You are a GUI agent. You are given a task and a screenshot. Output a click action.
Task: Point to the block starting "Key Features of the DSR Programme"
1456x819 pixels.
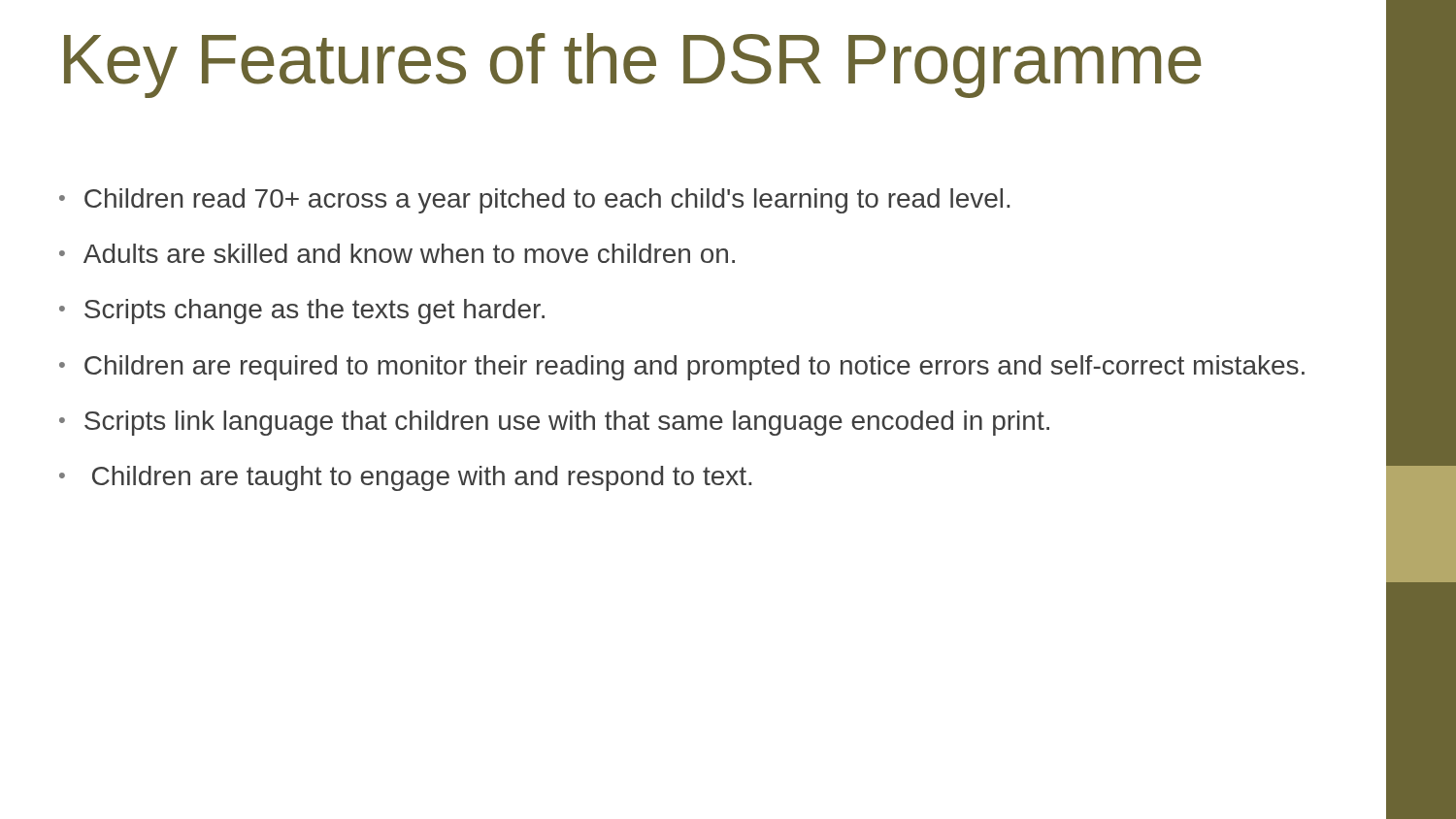(x=709, y=60)
